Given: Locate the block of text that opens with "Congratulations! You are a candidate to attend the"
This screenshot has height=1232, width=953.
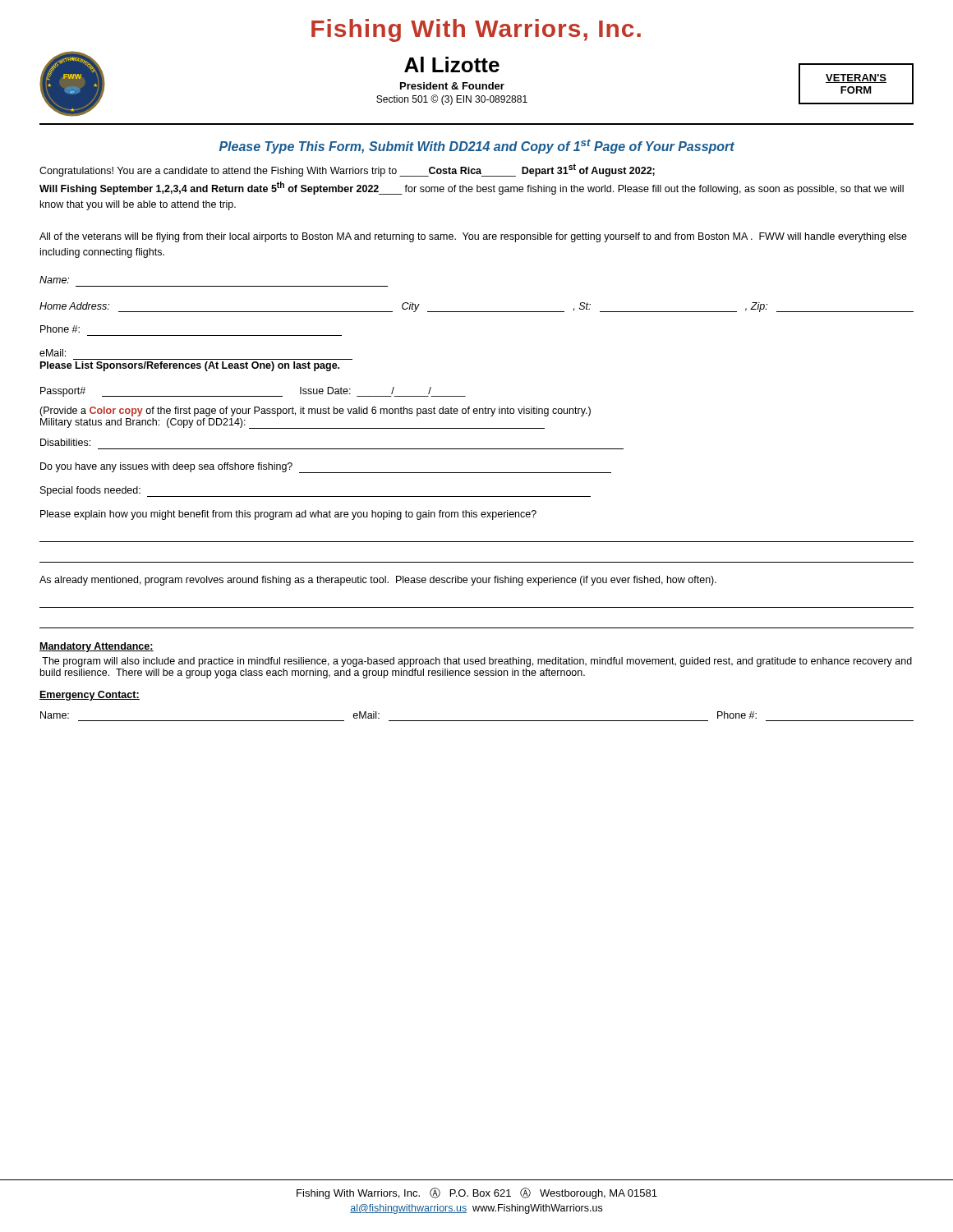Looking at the screenshot, I should [472, 187].
